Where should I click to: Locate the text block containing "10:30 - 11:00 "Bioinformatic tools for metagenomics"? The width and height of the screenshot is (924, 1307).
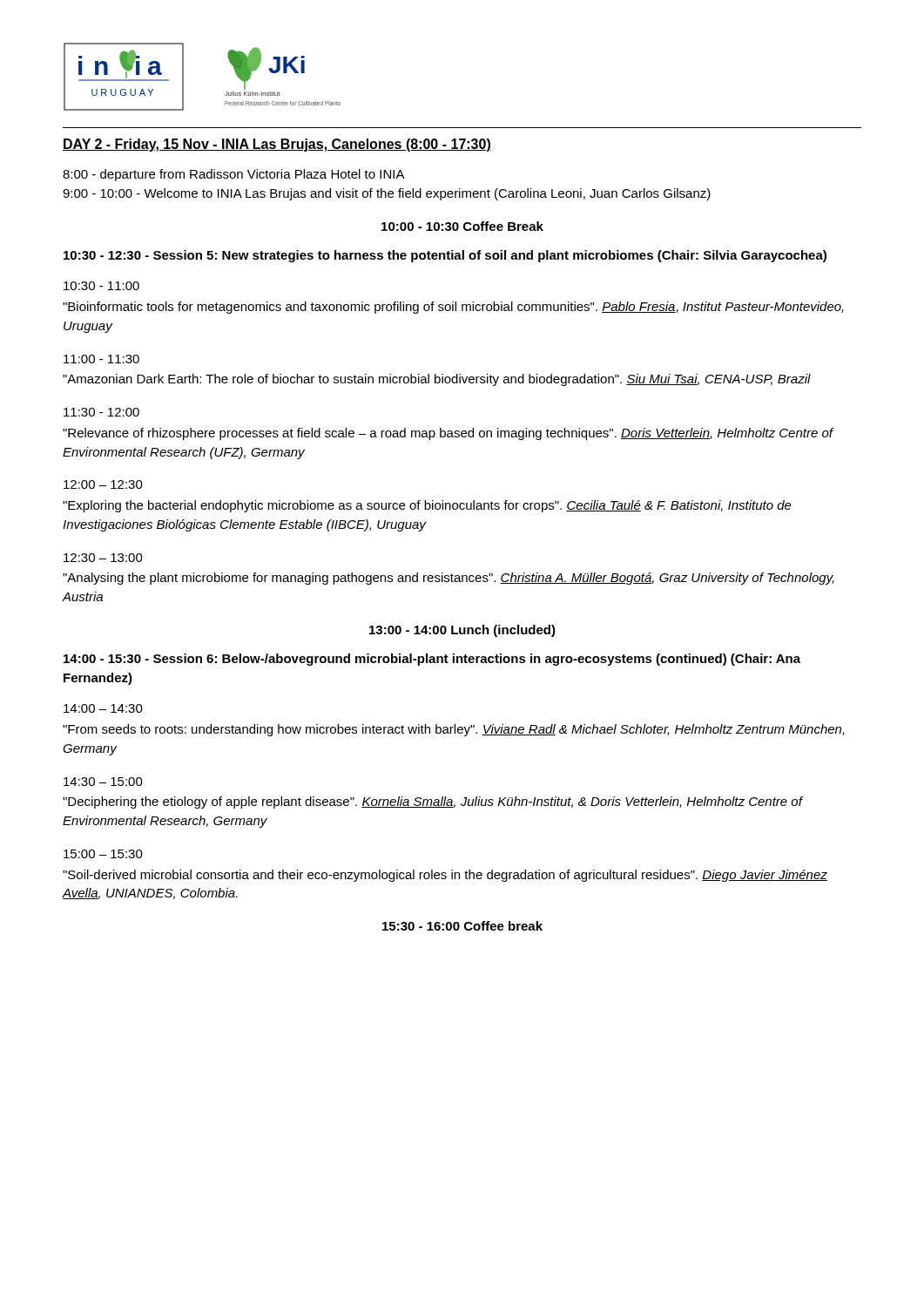462,306
